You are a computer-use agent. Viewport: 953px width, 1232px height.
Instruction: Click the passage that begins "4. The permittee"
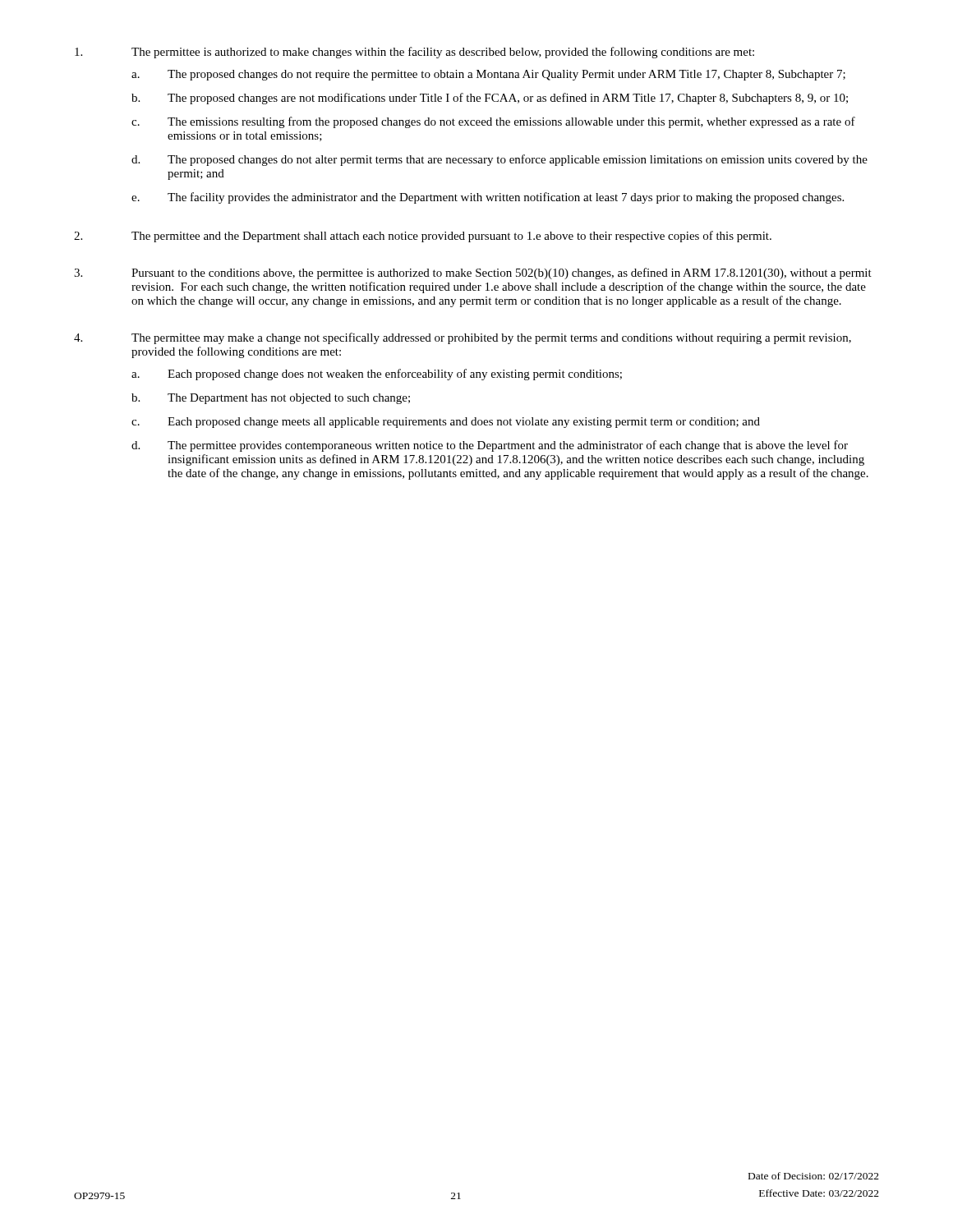[x=476, y=411]
